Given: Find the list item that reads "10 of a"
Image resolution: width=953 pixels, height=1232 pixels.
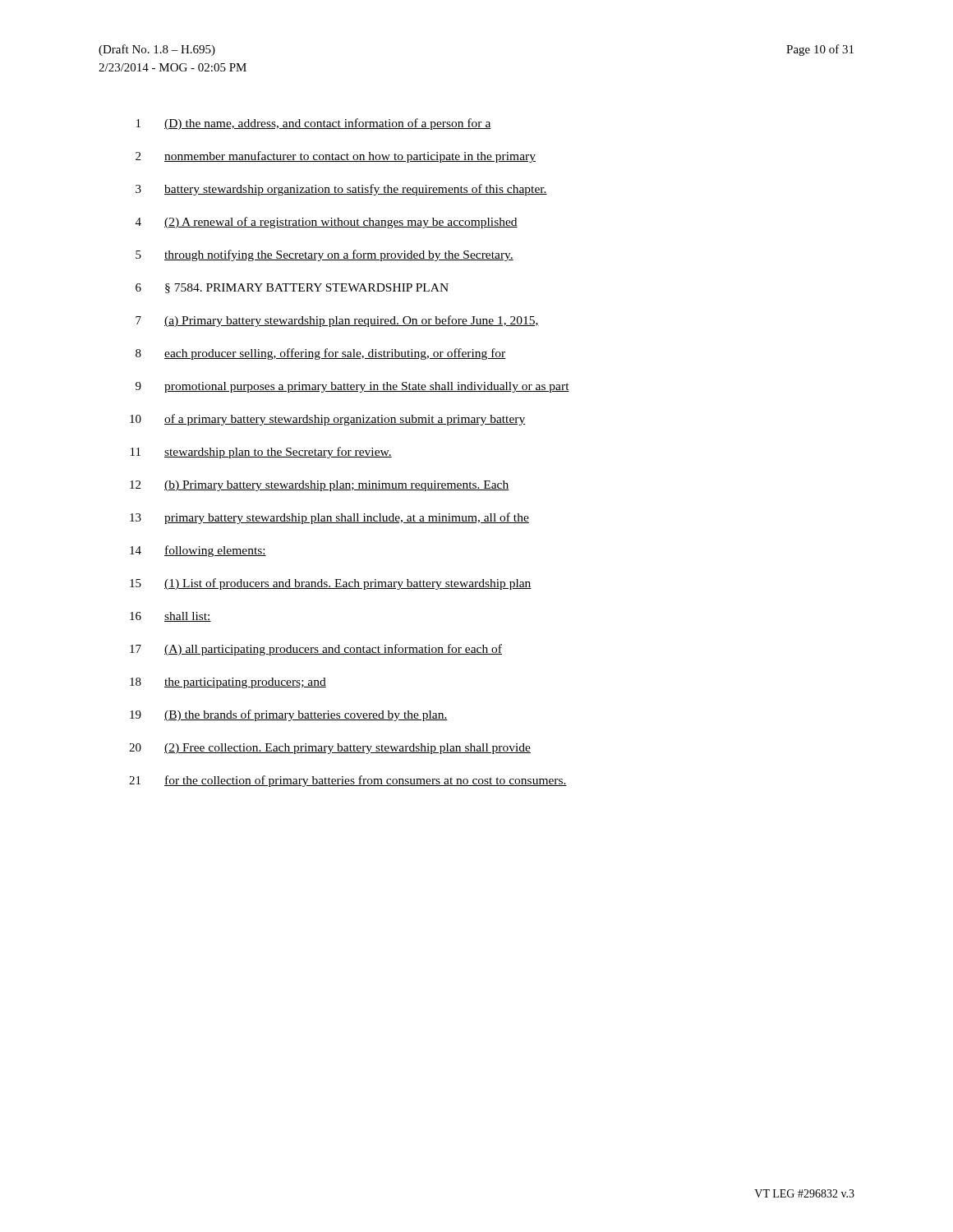Looking at the screenshot, I should coord(476,419).
